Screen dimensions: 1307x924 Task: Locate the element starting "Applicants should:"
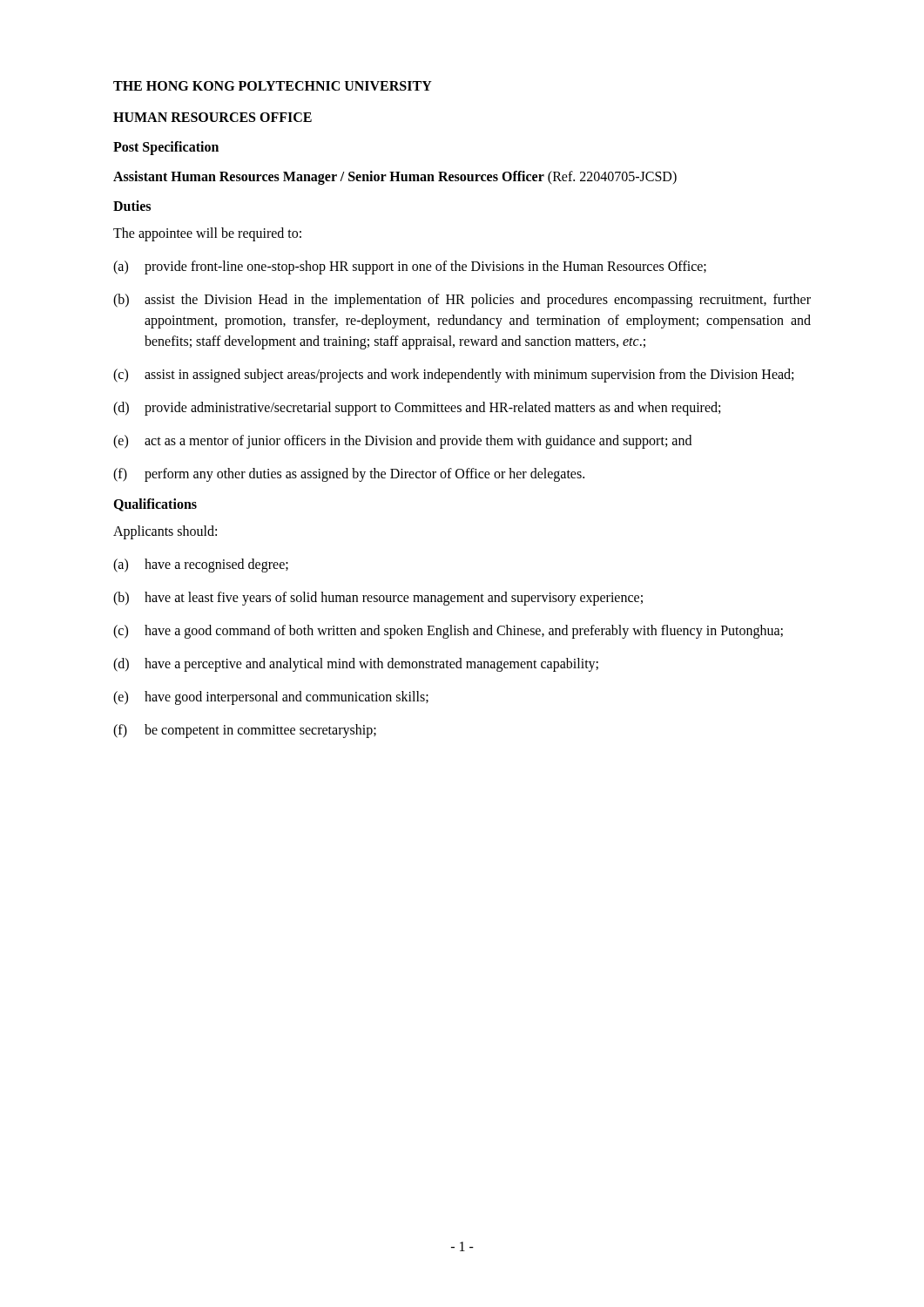click(x=166, y=531)
